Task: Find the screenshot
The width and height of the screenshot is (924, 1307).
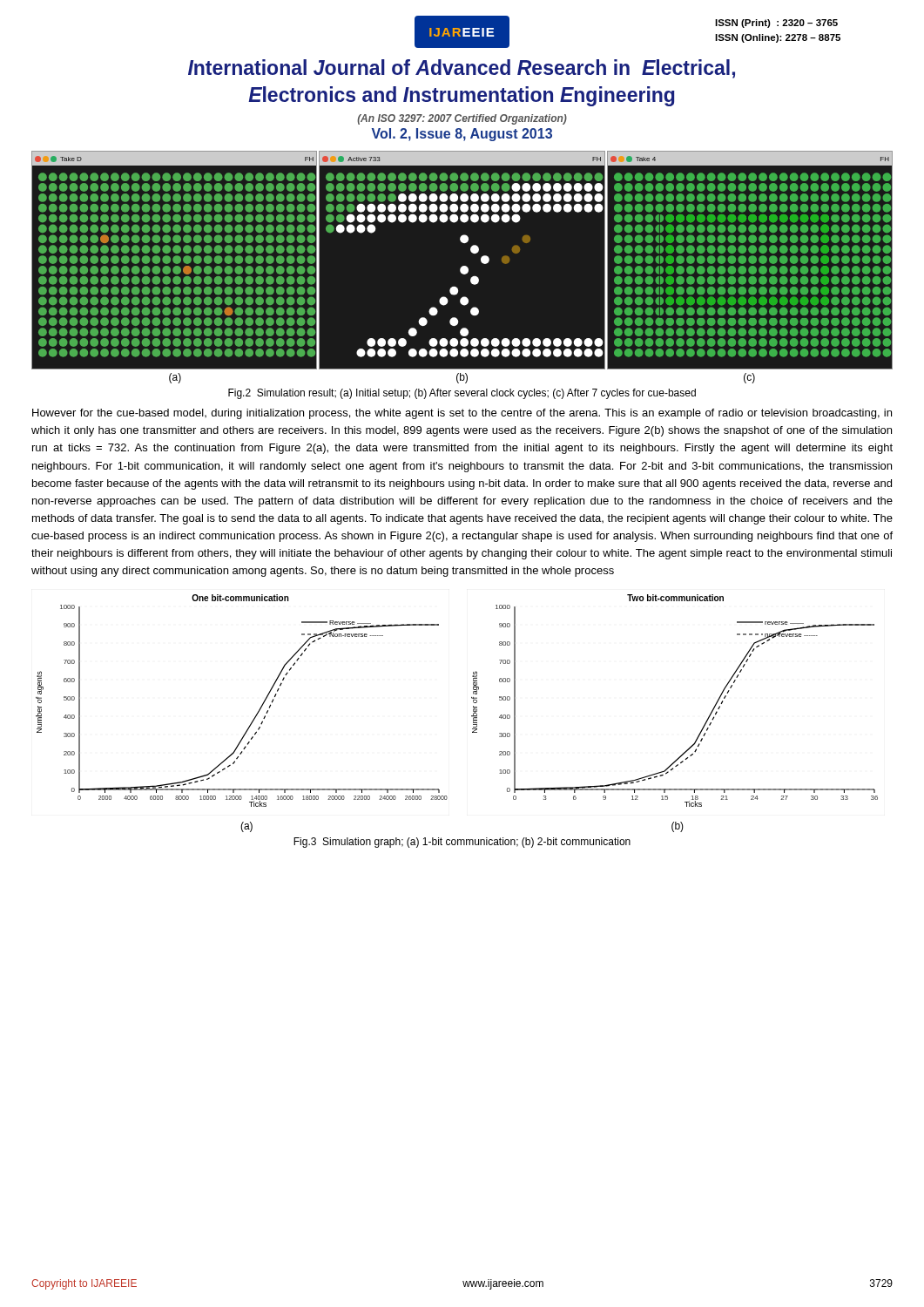Action: [462, 267]
